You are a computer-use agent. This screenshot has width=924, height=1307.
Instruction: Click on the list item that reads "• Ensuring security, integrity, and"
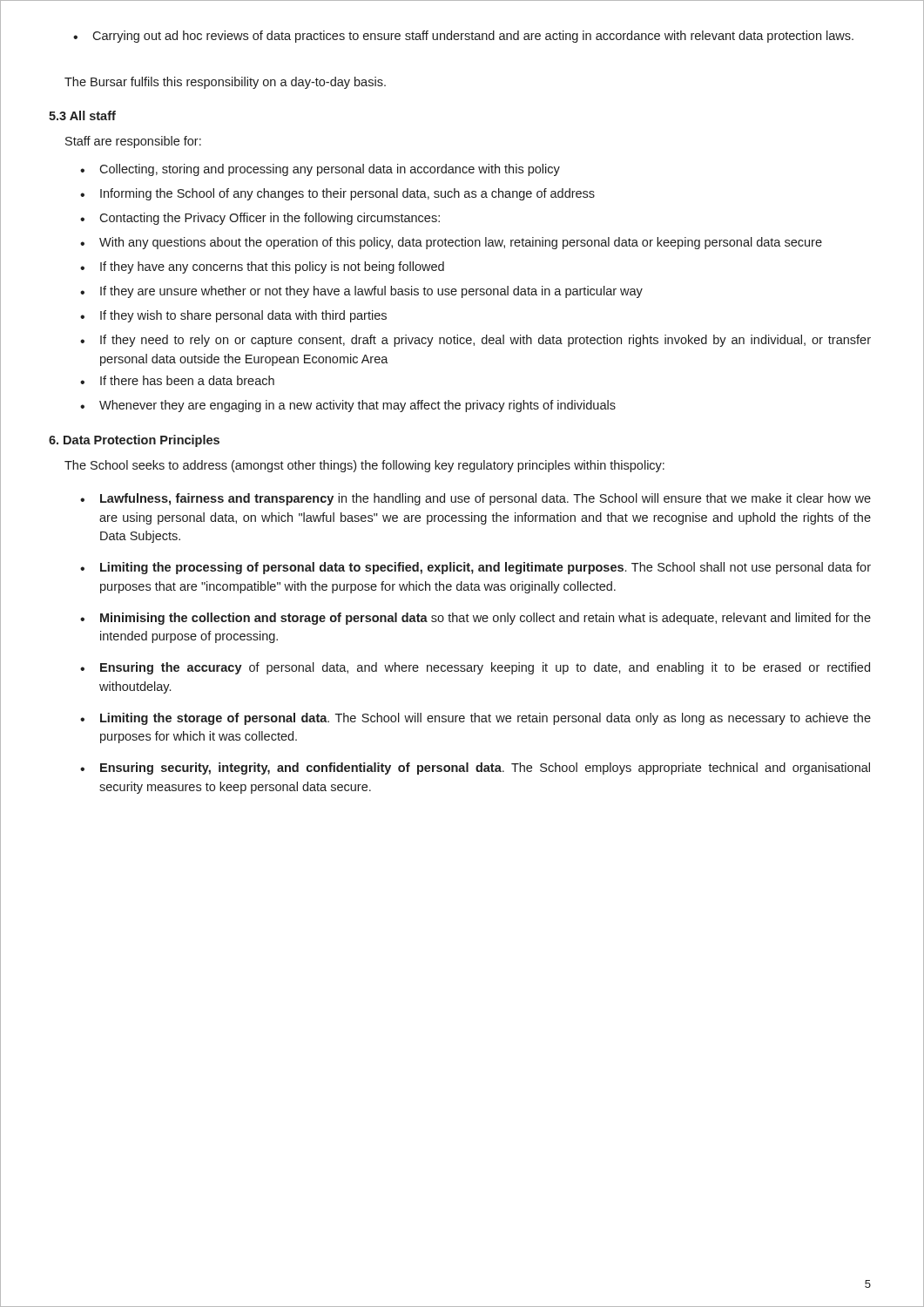pyautogui.click(x=475, y=778)
